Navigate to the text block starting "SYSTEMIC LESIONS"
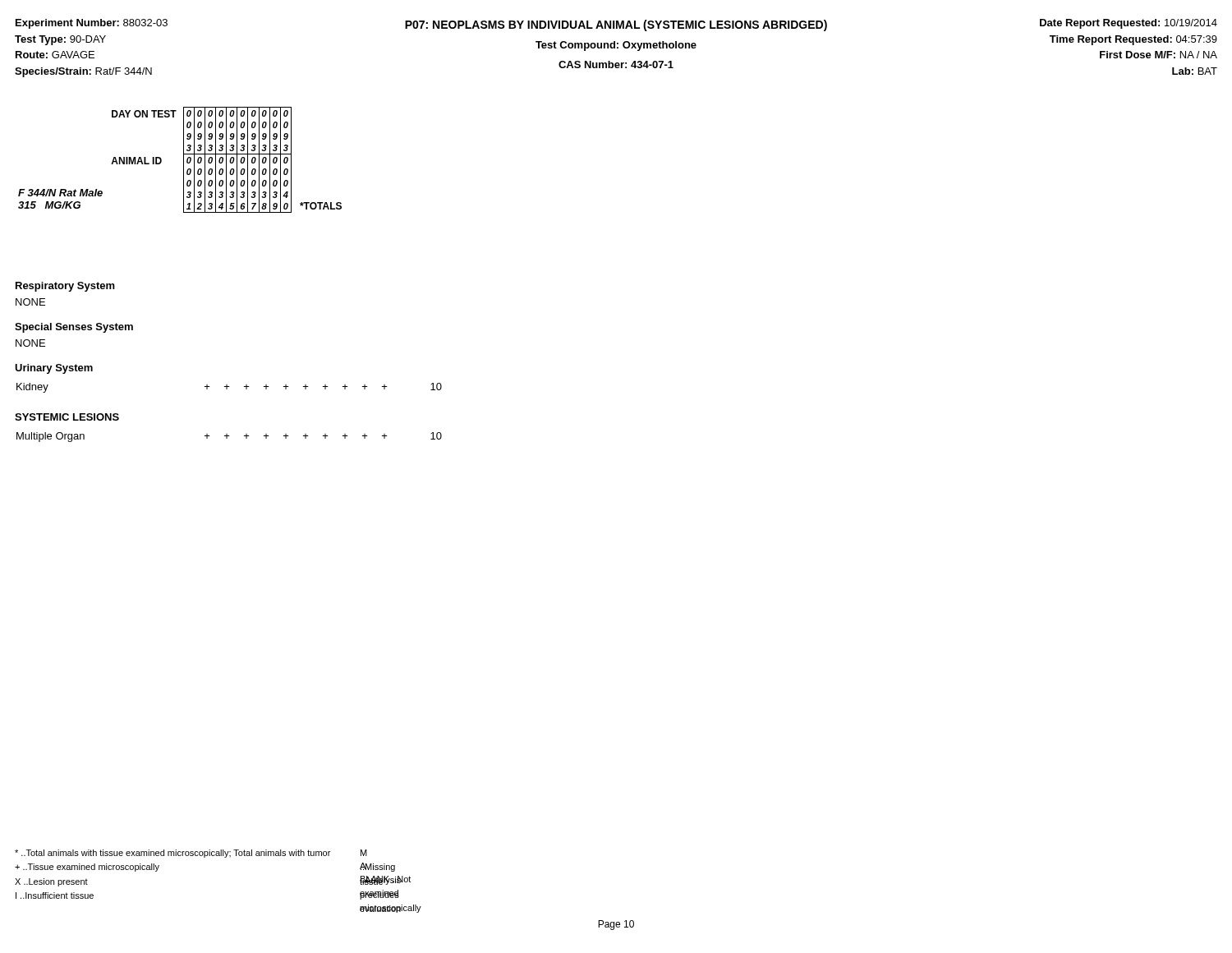Viewport: 1232px width, 953px height. coord(67,417)
